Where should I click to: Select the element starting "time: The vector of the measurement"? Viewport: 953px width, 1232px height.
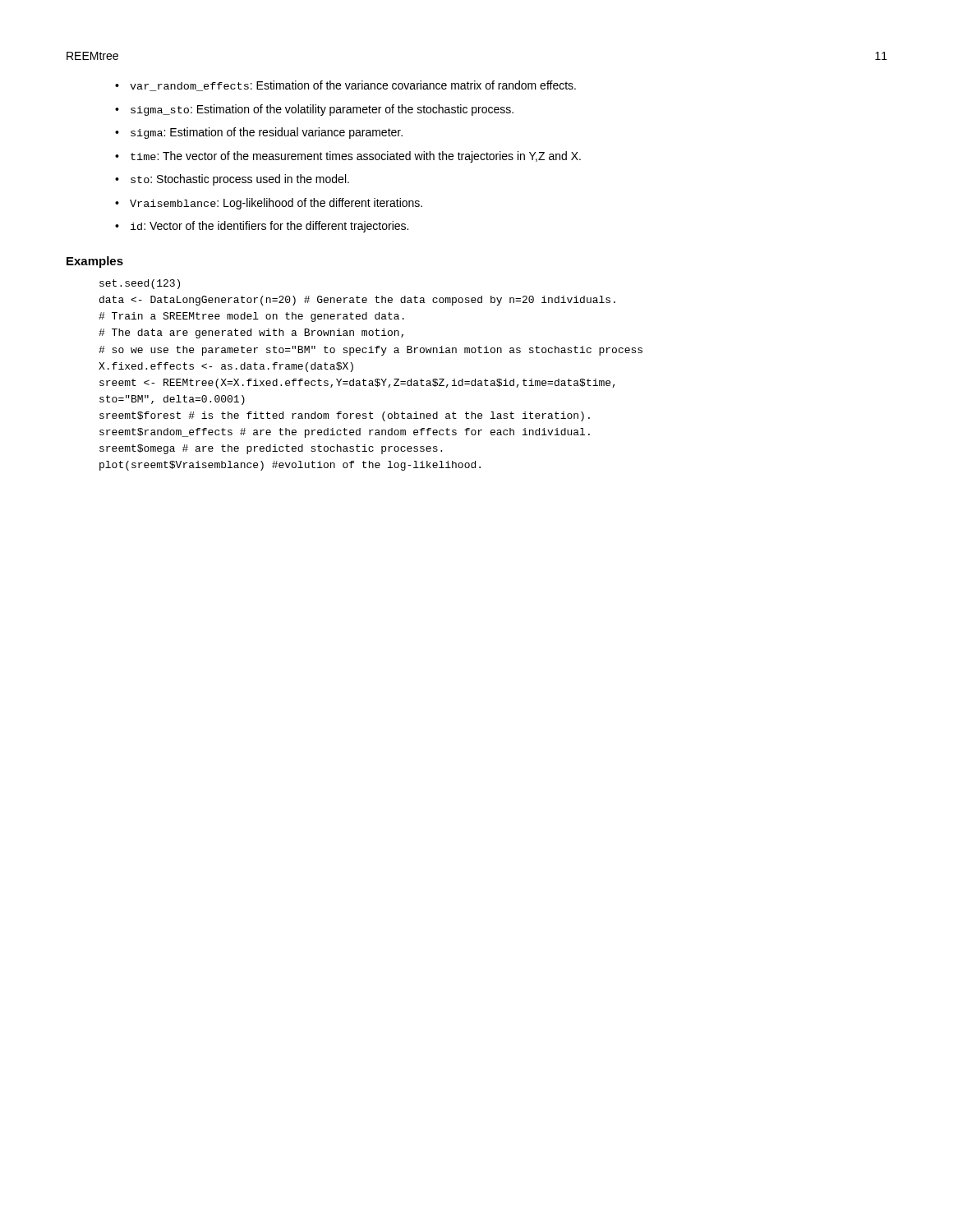click(356, 156)
